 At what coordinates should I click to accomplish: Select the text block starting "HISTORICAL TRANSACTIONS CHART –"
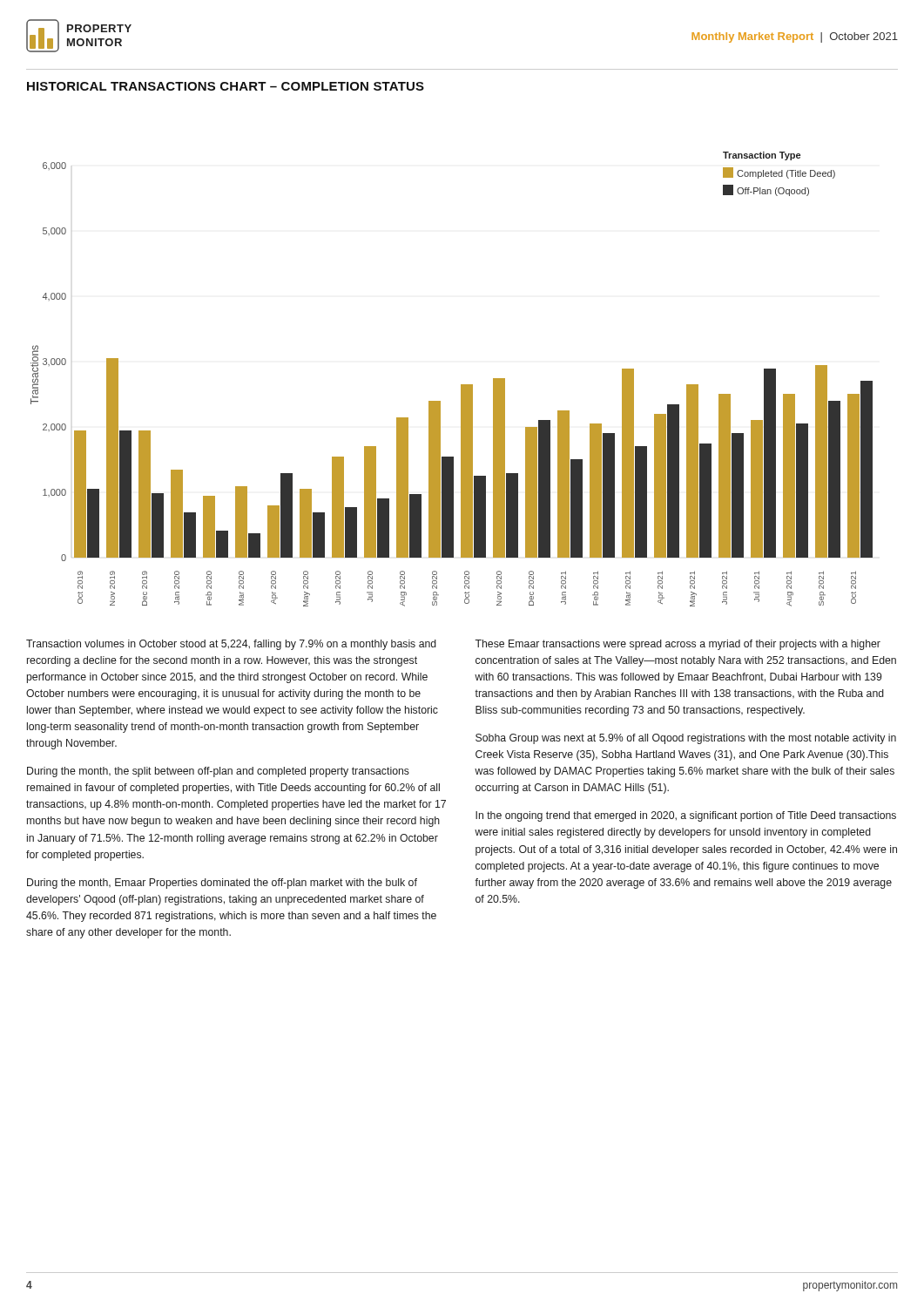pos(225,86)
